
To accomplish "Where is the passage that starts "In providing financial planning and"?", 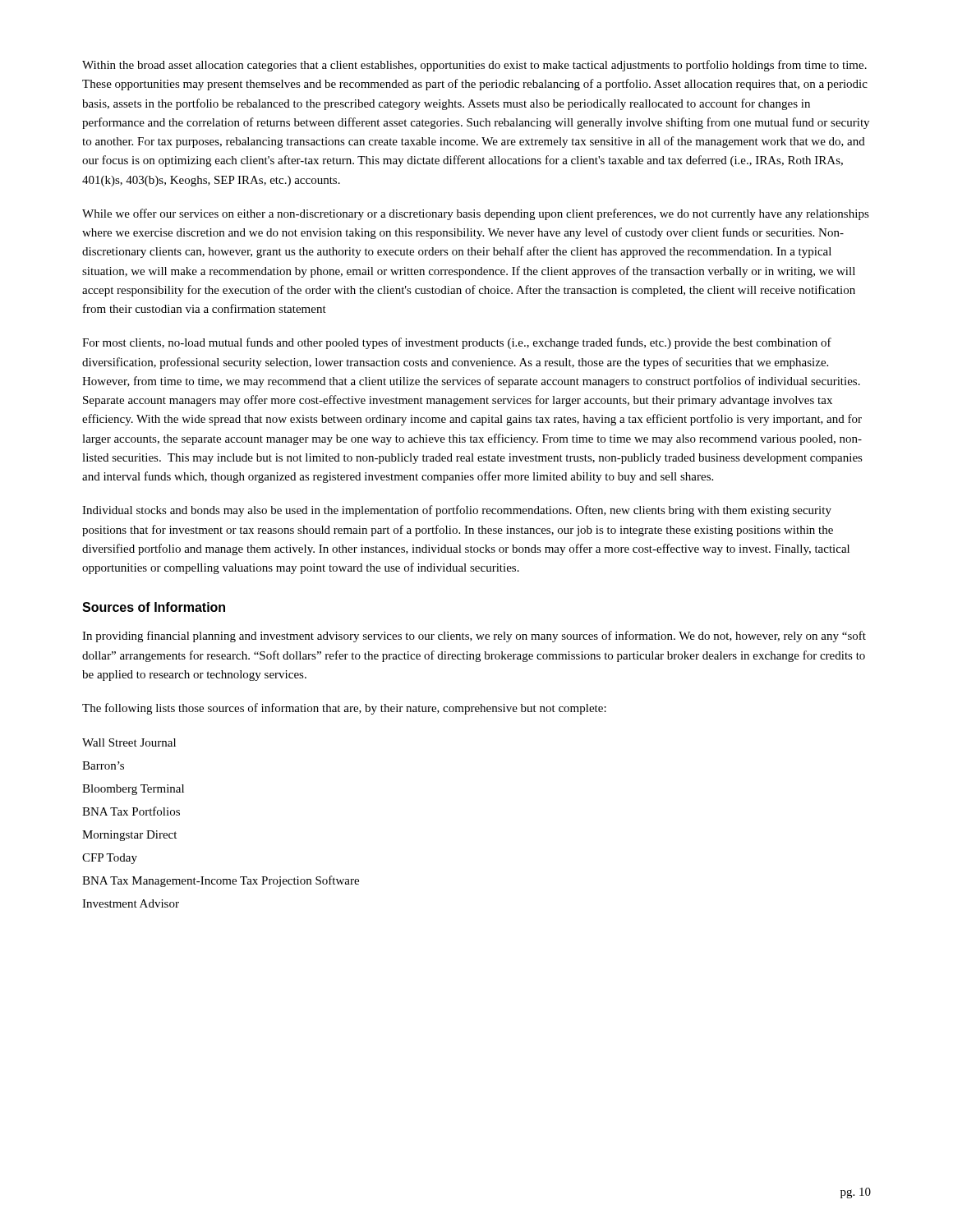I will point(474,655).
